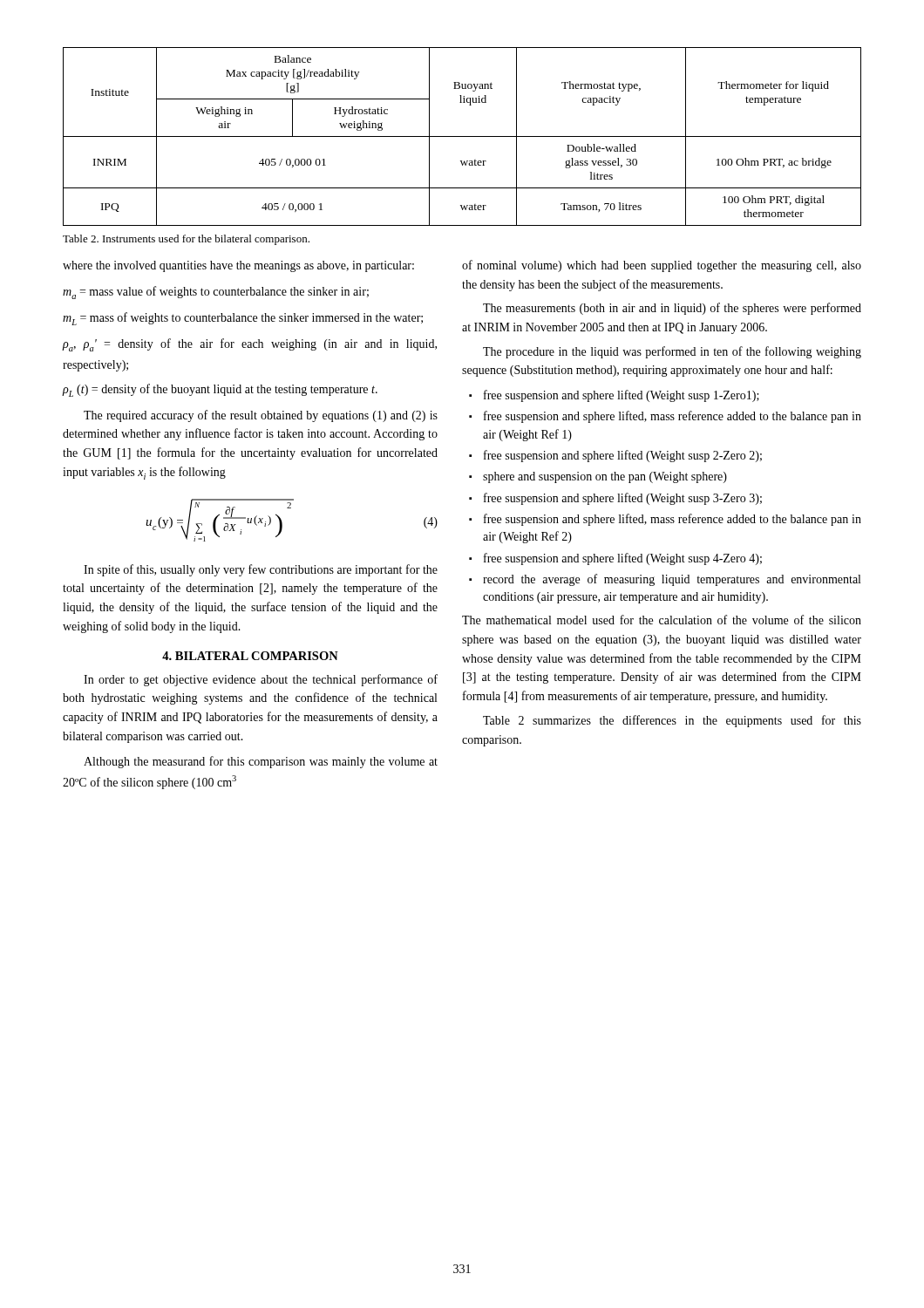Click on the text block containing "ρa, ρa' = density of the air for"
The width and height of the screenshot is (924, 1308).
click(250, 355)
